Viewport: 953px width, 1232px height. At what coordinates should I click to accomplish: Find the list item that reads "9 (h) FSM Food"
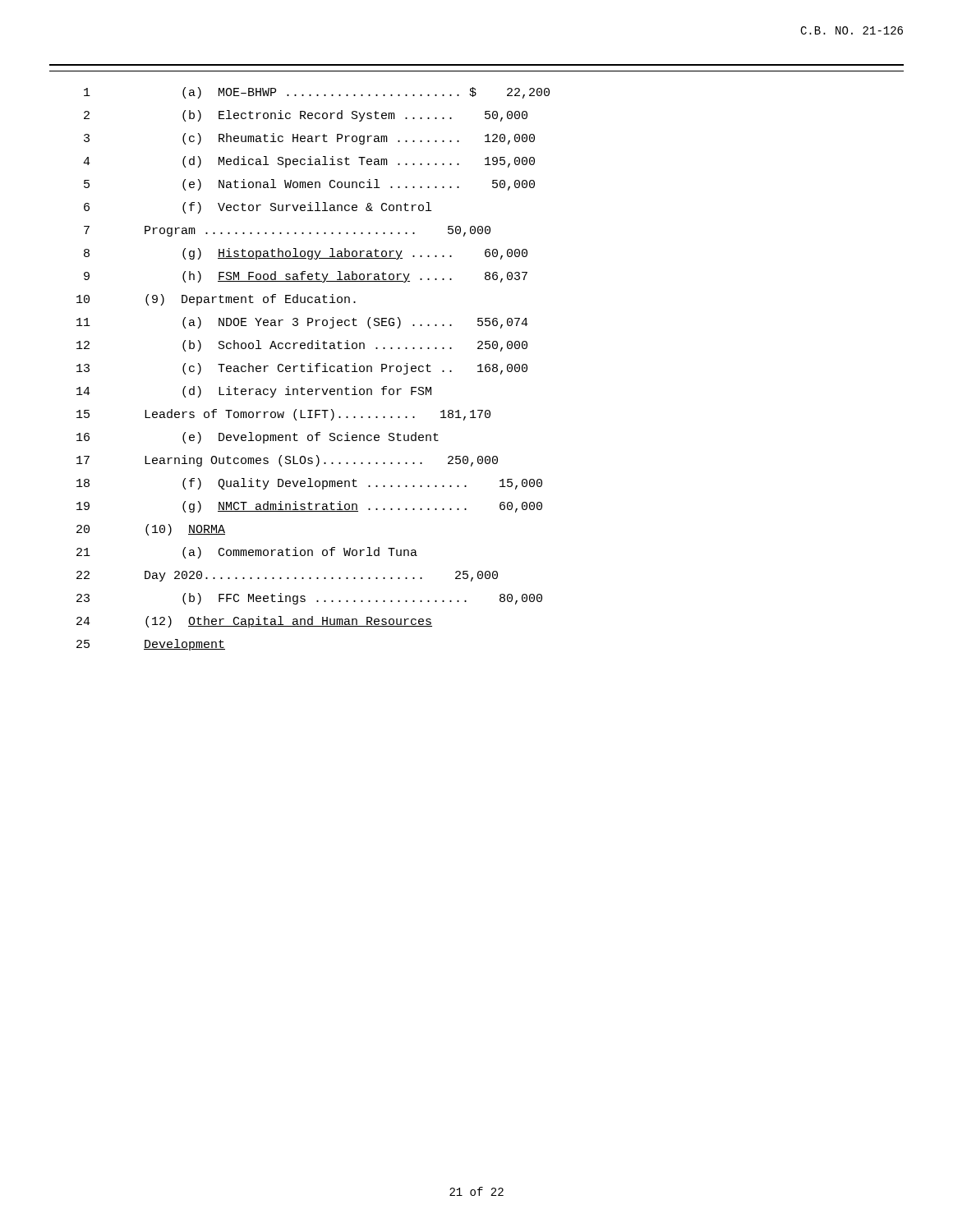[x=476, y=278]
